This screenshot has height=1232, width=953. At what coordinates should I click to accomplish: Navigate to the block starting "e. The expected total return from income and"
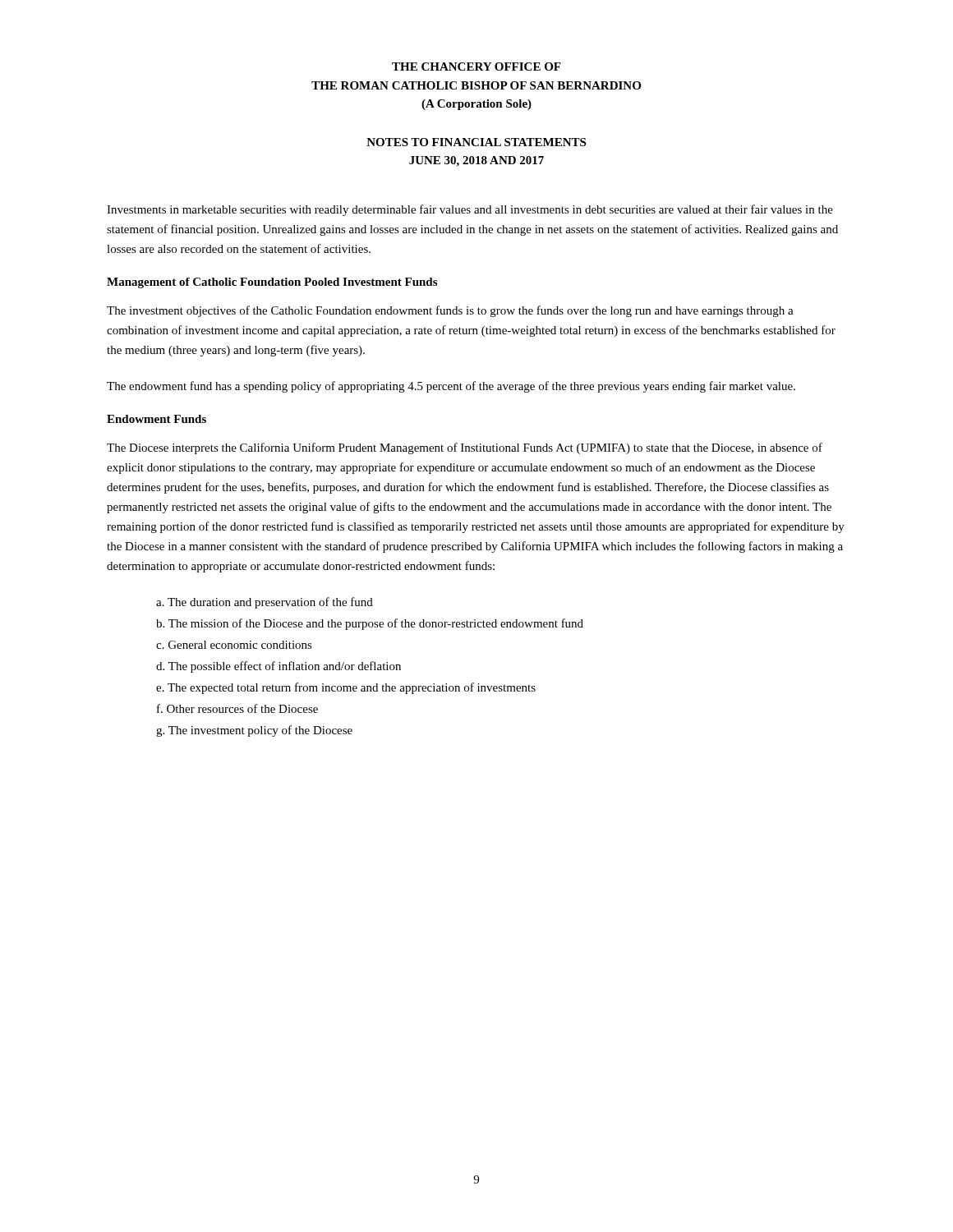tap(346, 687)
